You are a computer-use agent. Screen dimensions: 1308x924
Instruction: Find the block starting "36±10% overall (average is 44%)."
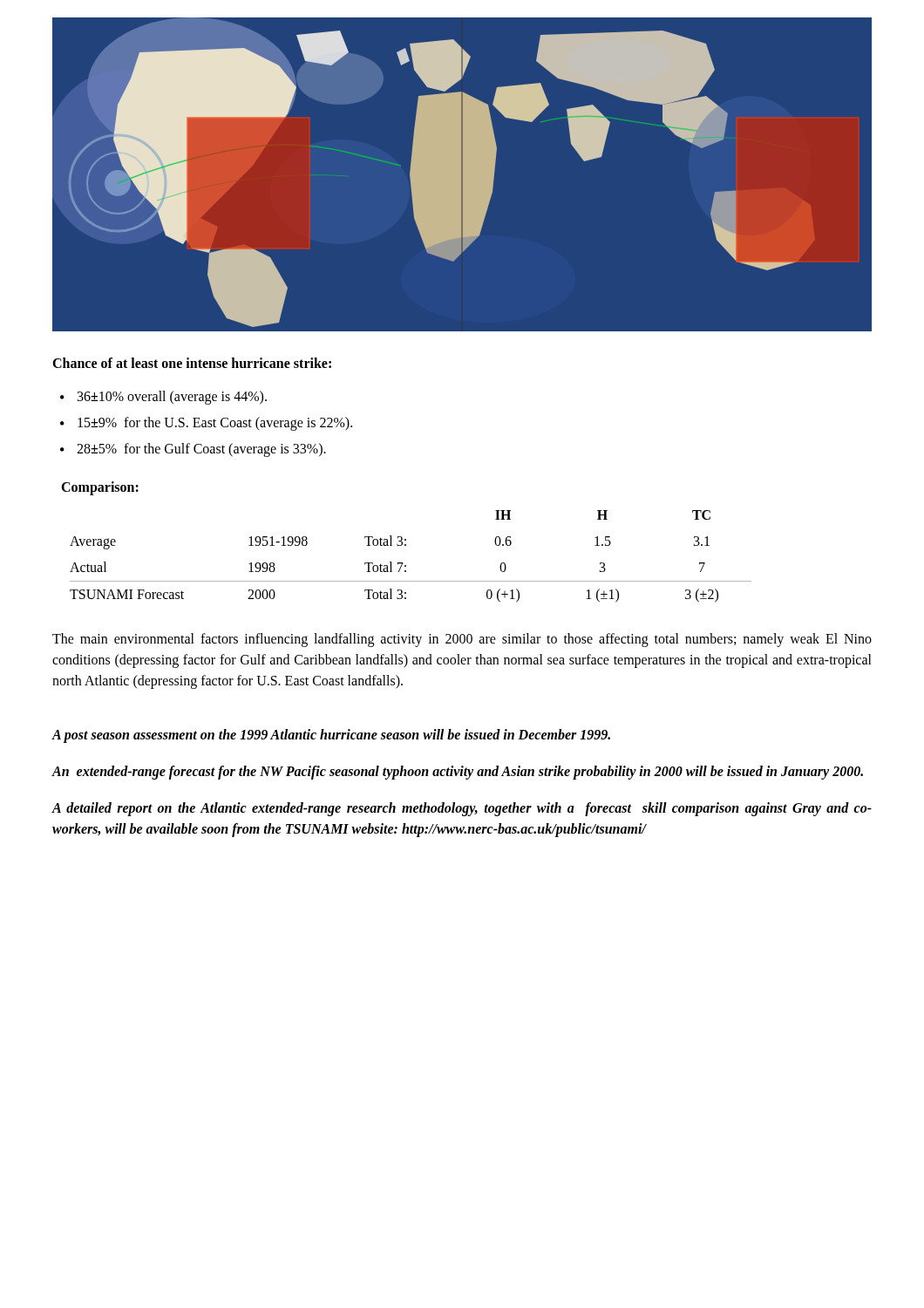pos(172,396)
